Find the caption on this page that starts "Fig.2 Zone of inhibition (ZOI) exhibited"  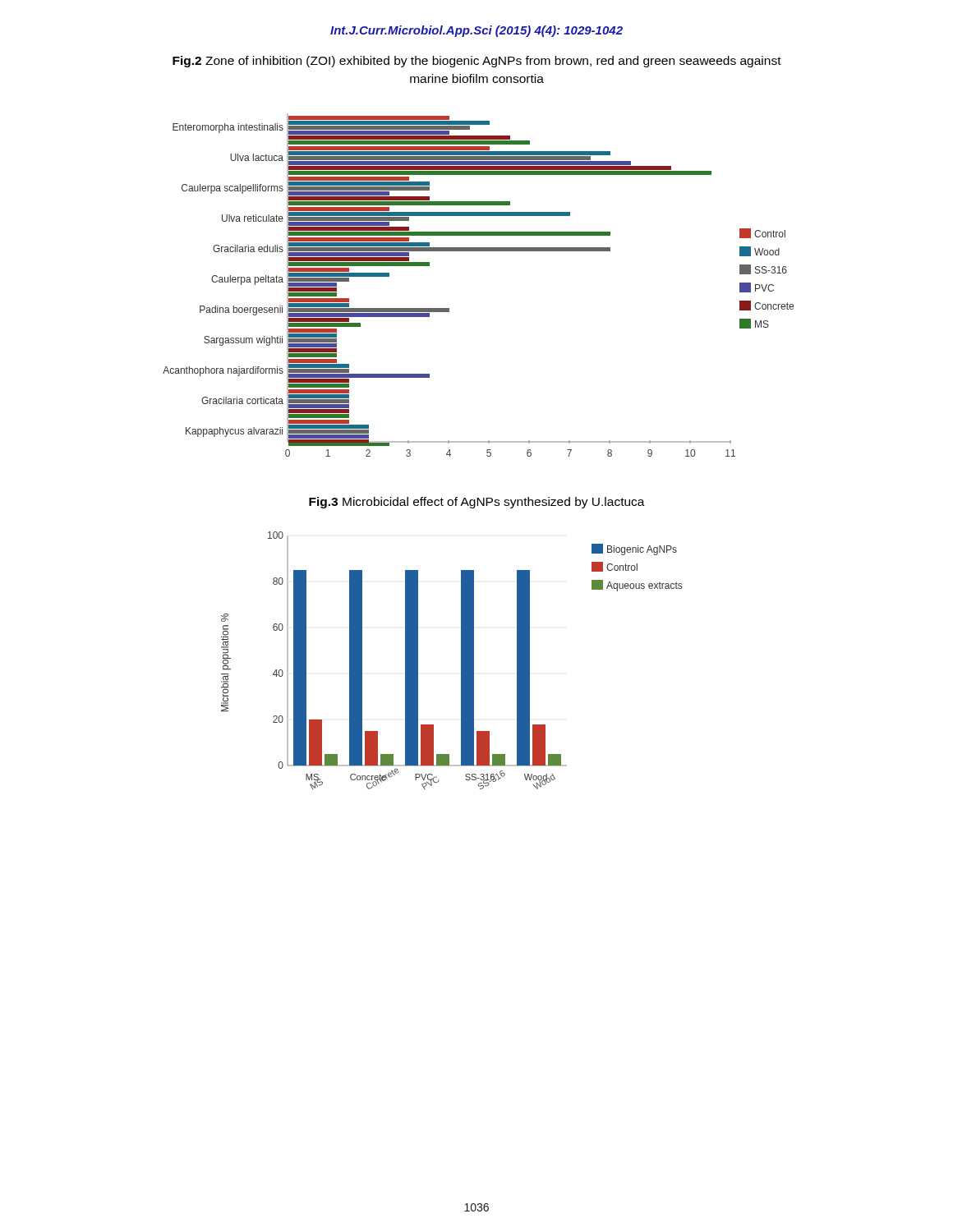pos(476,70)
